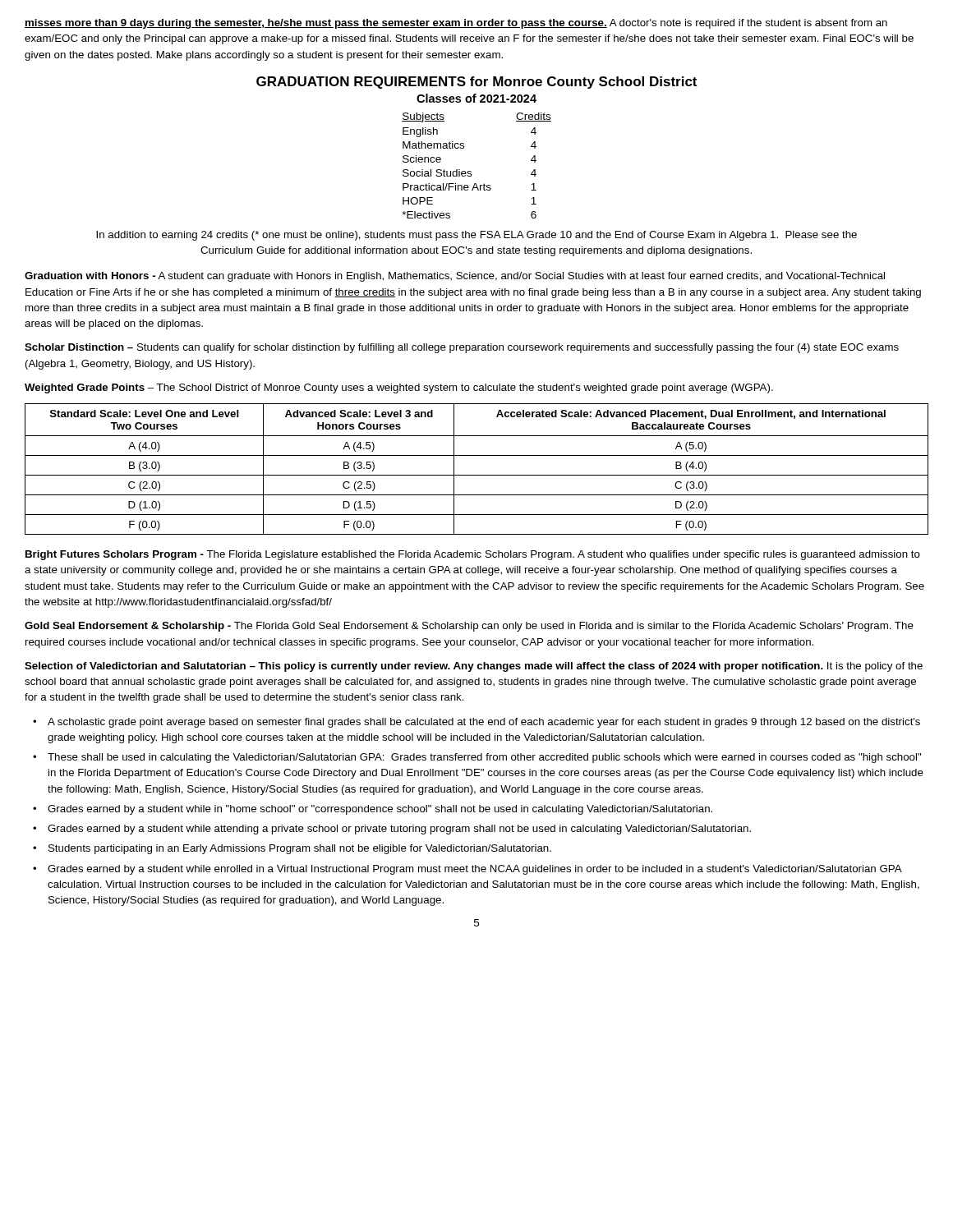The height and width of the screenshot is (1232, 953).
Task: Locate the text block starting "Gold Seal Endorsement & Scholarship"
Action: click(469, 634)
